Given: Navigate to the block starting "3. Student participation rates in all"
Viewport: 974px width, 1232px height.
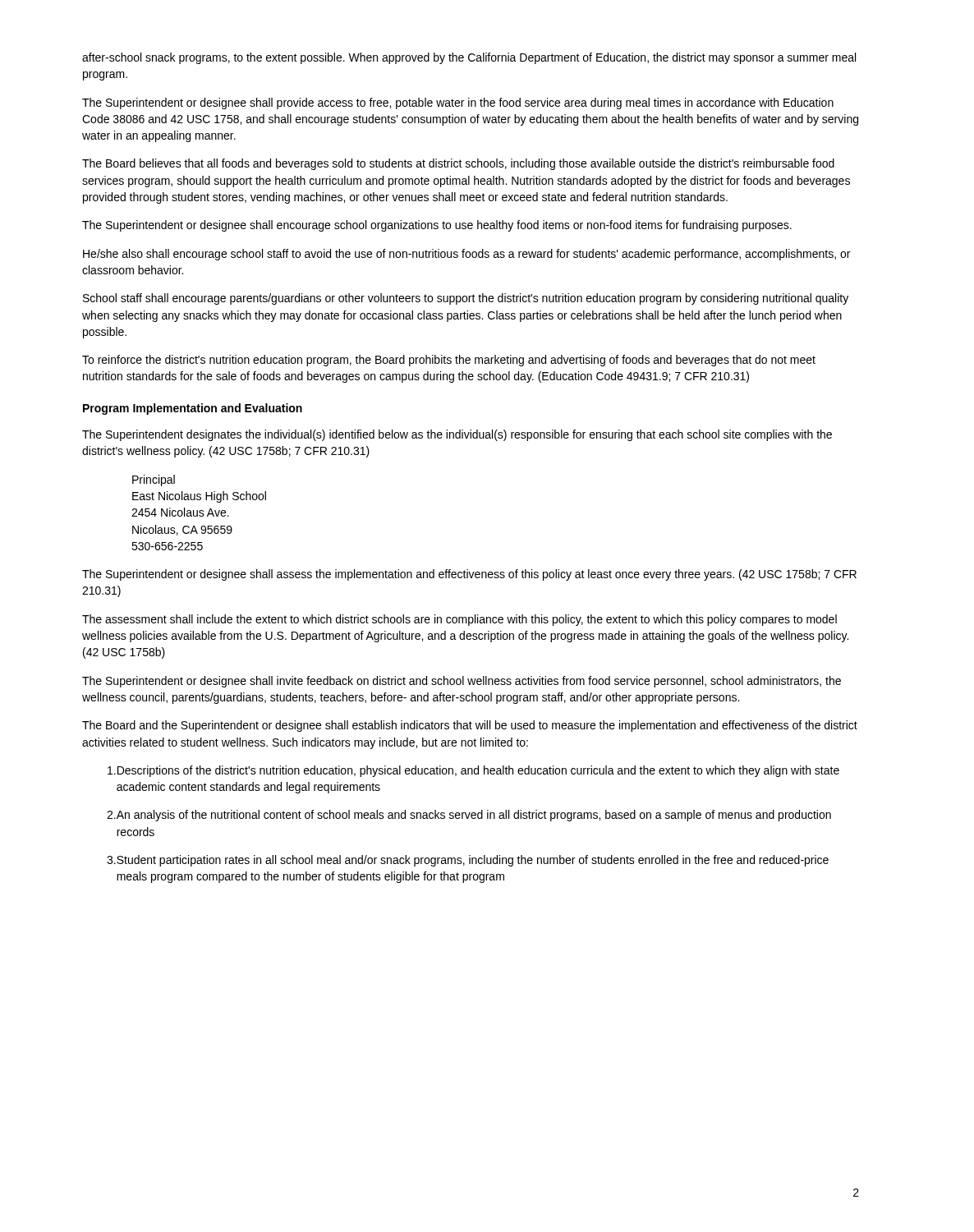Looking at the screenshot, I should [471, 868].
